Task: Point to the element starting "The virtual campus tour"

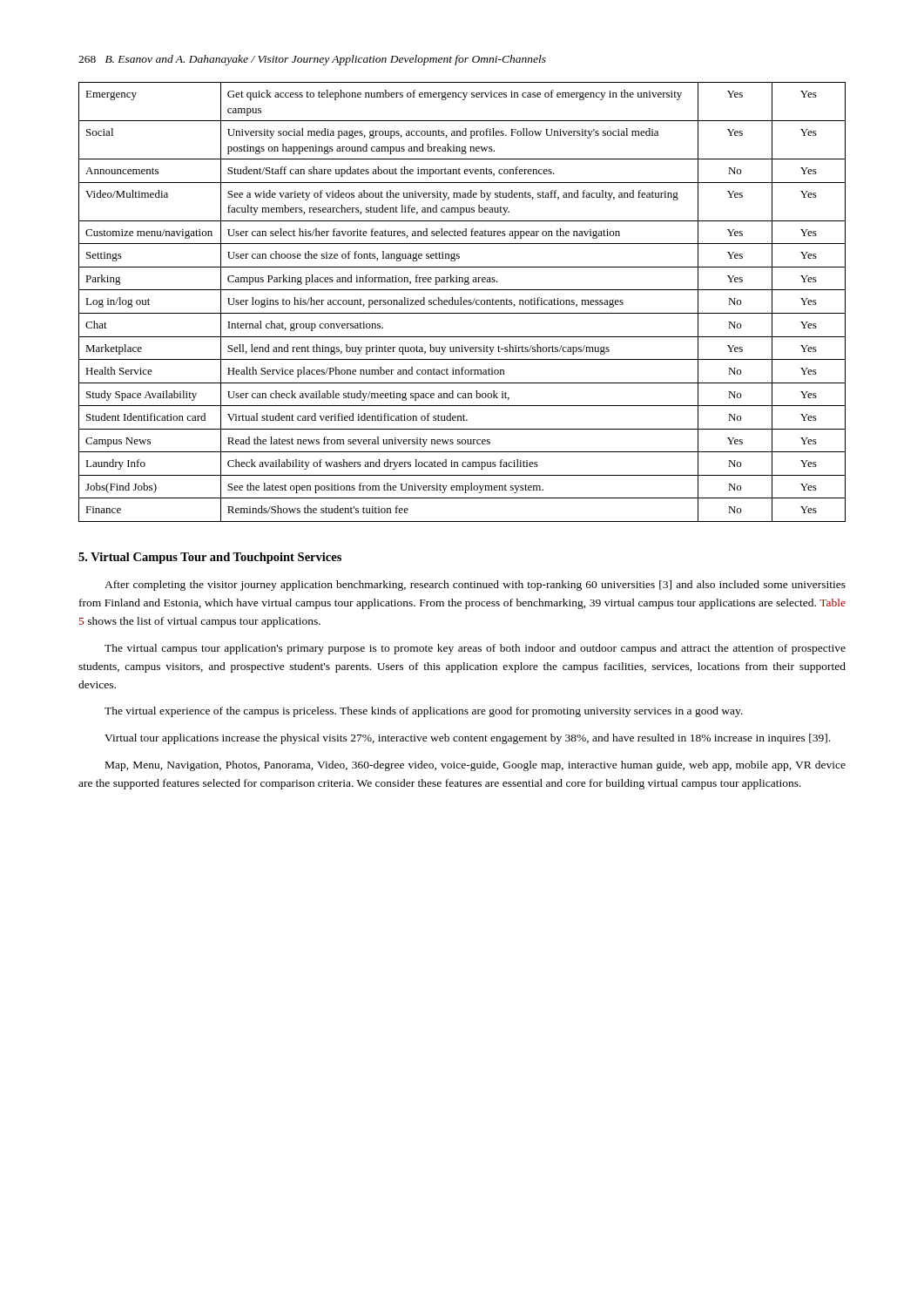Action: click(462, 666)
